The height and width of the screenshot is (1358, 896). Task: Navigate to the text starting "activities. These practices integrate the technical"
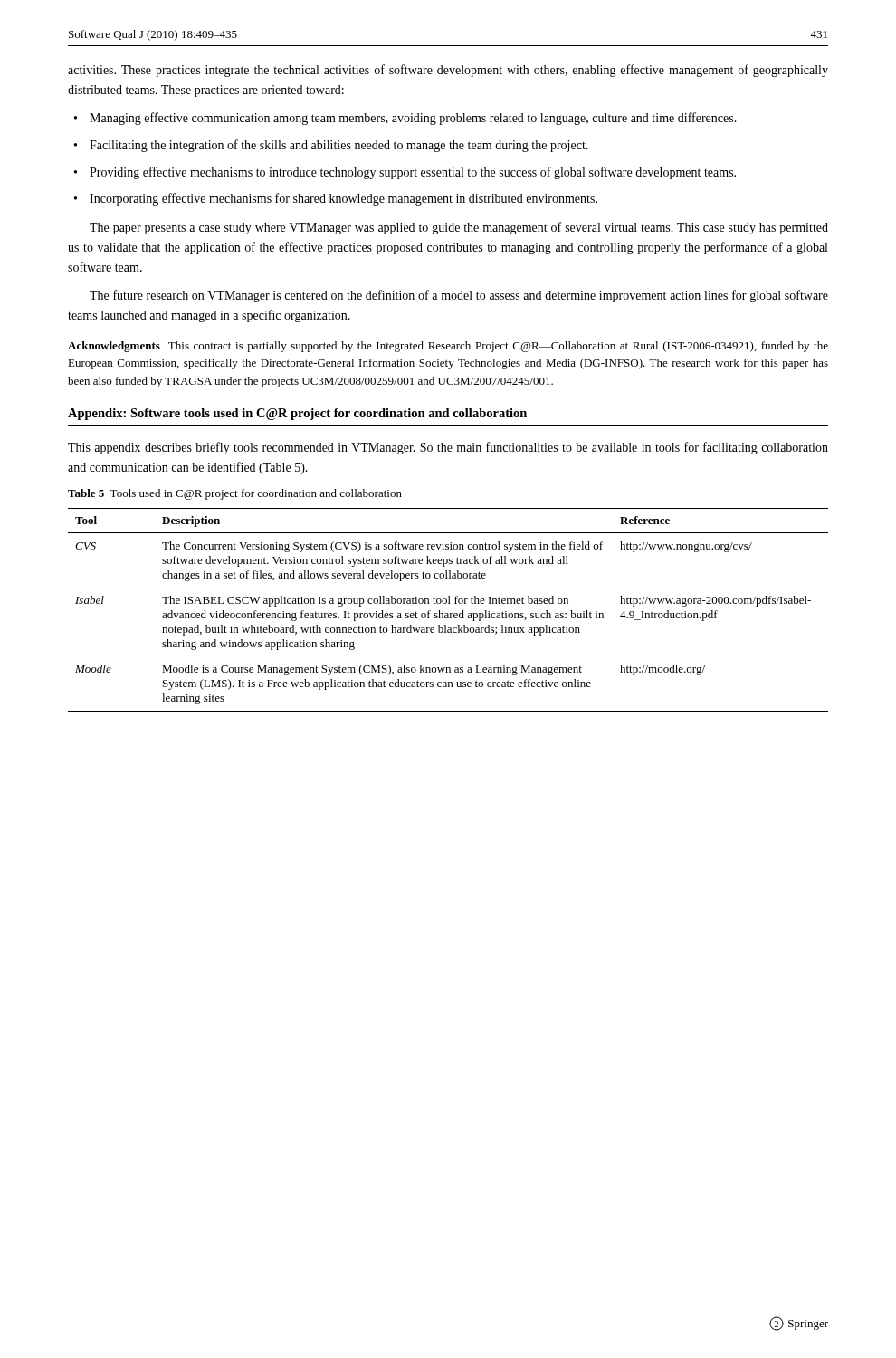pos(448,80)
